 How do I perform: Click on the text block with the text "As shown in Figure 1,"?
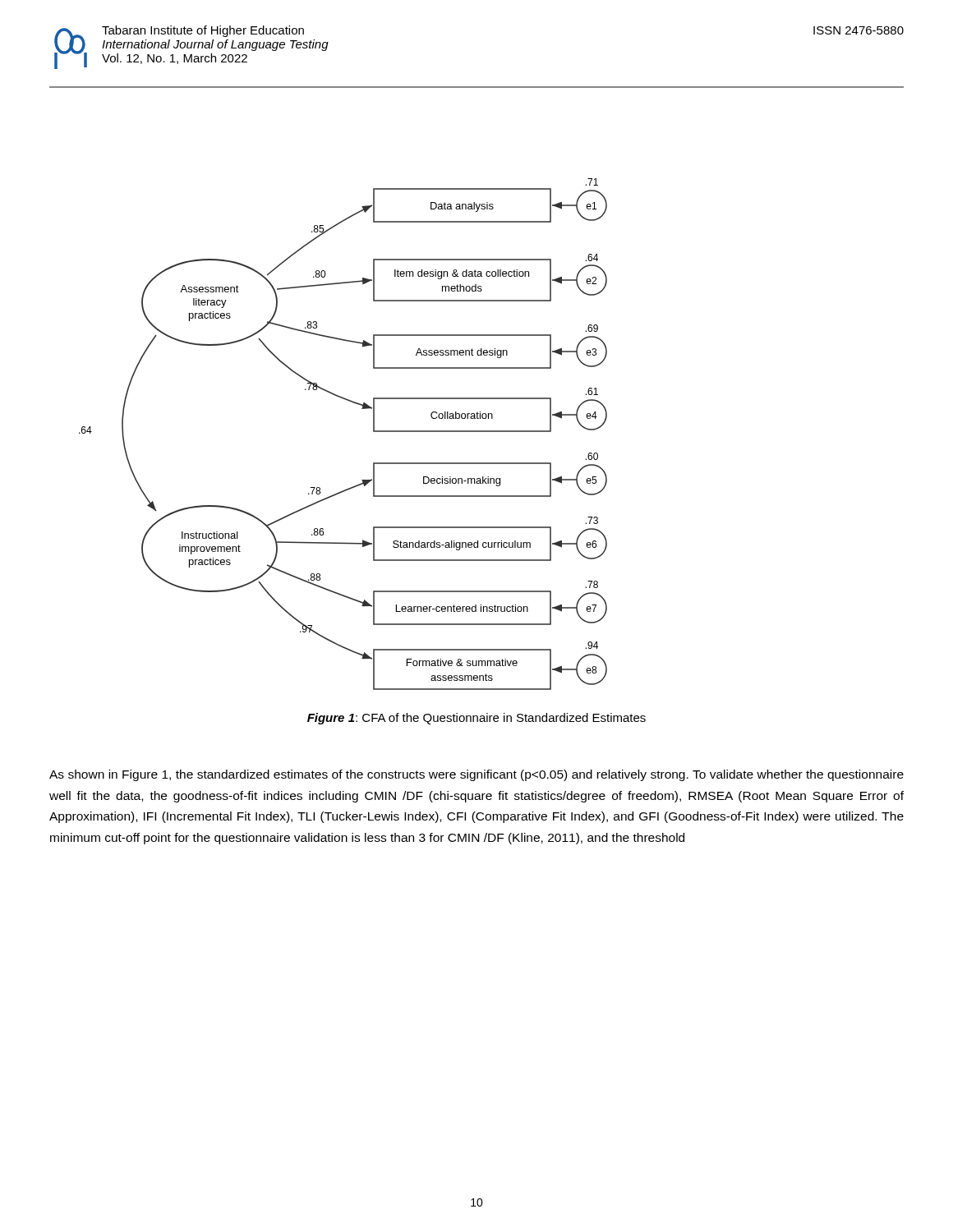[476, 806]
